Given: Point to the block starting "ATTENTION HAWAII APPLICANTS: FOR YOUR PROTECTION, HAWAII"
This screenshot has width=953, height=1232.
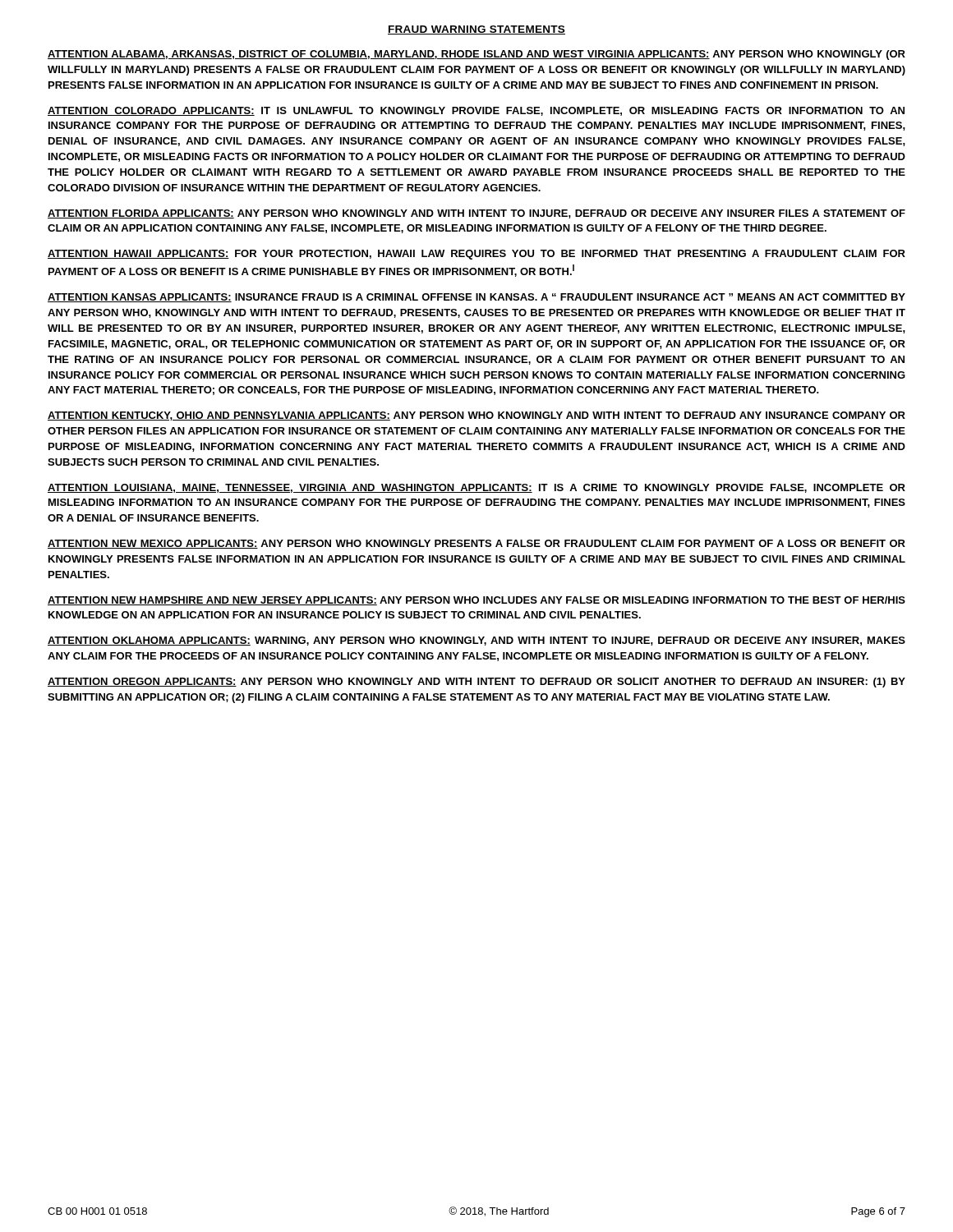Looking at the screenshot, I should (476, 263).
